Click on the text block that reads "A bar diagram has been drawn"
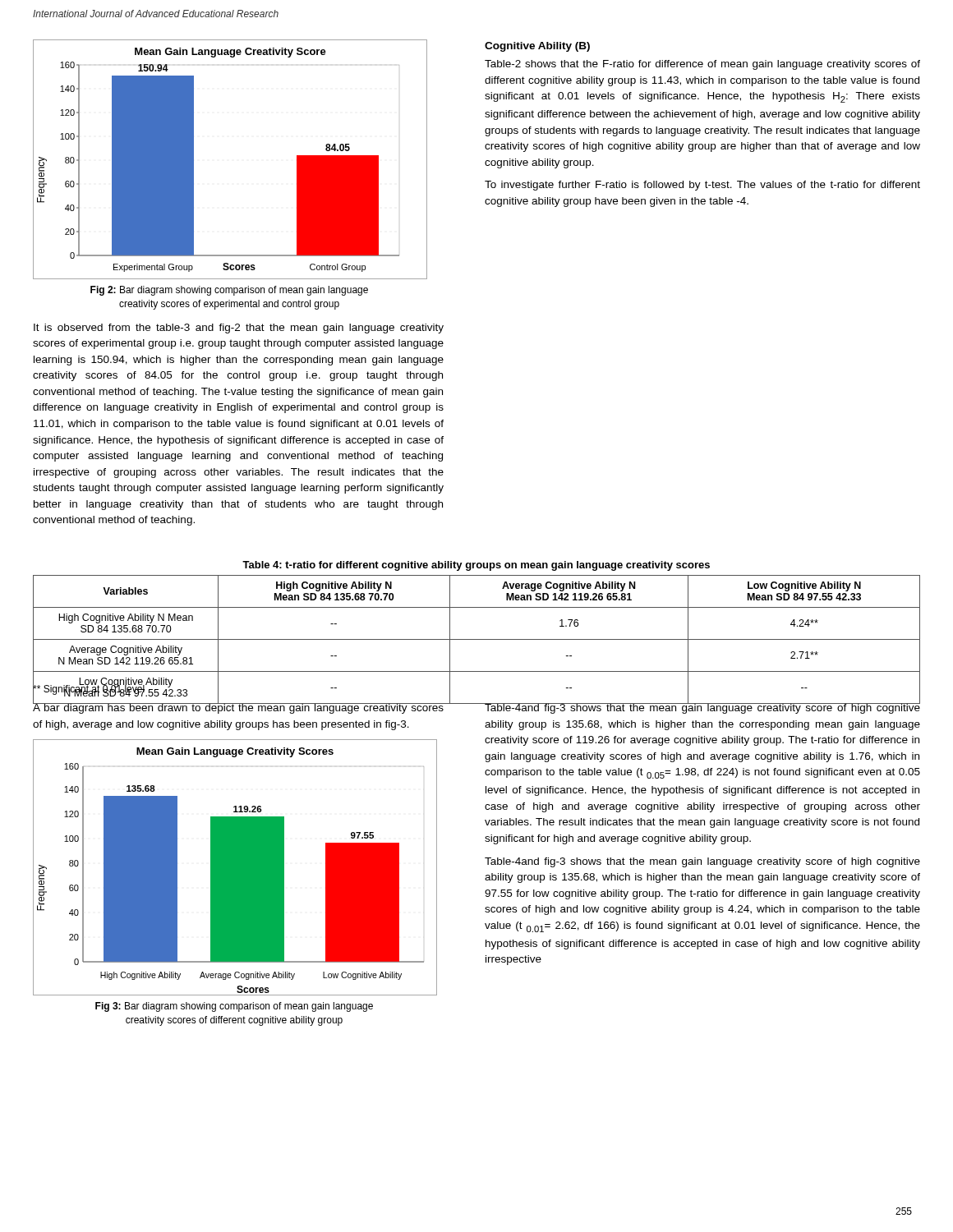This screenshot has height=1232, width=953. point(238,716)
